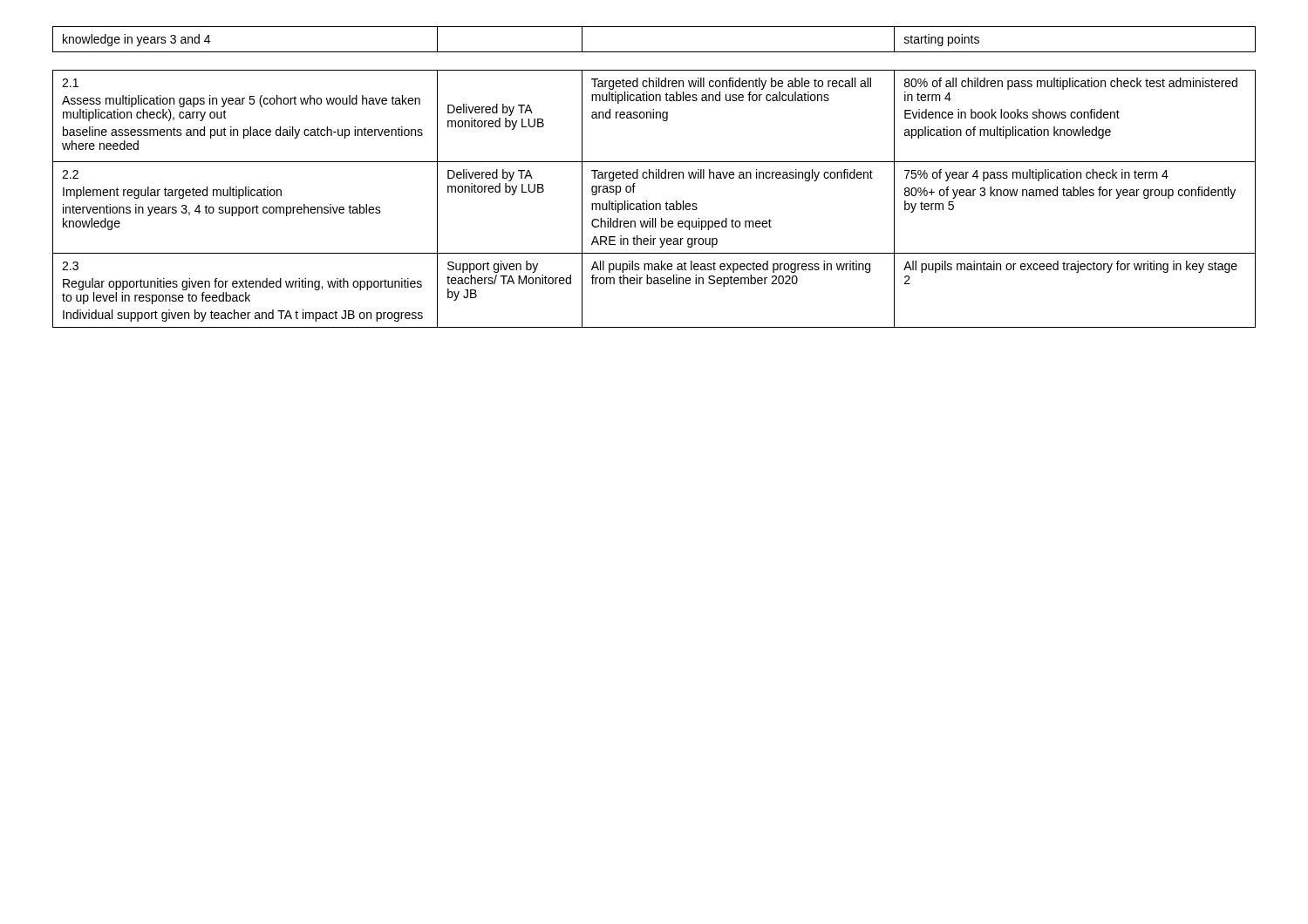
Task: Locate the table
Action: click(654, 177)
